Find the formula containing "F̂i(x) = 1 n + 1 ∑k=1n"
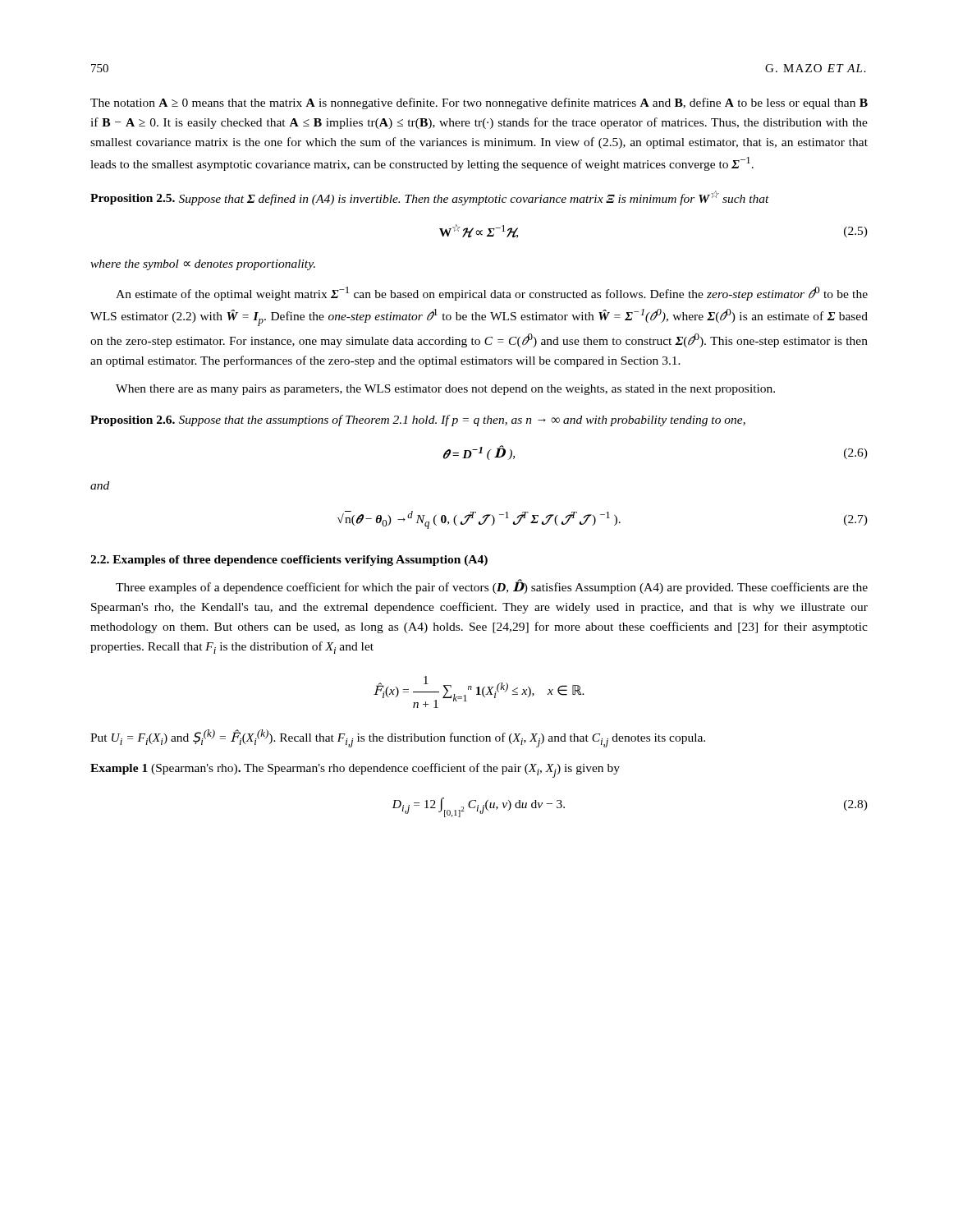 (x=479, y=692)
